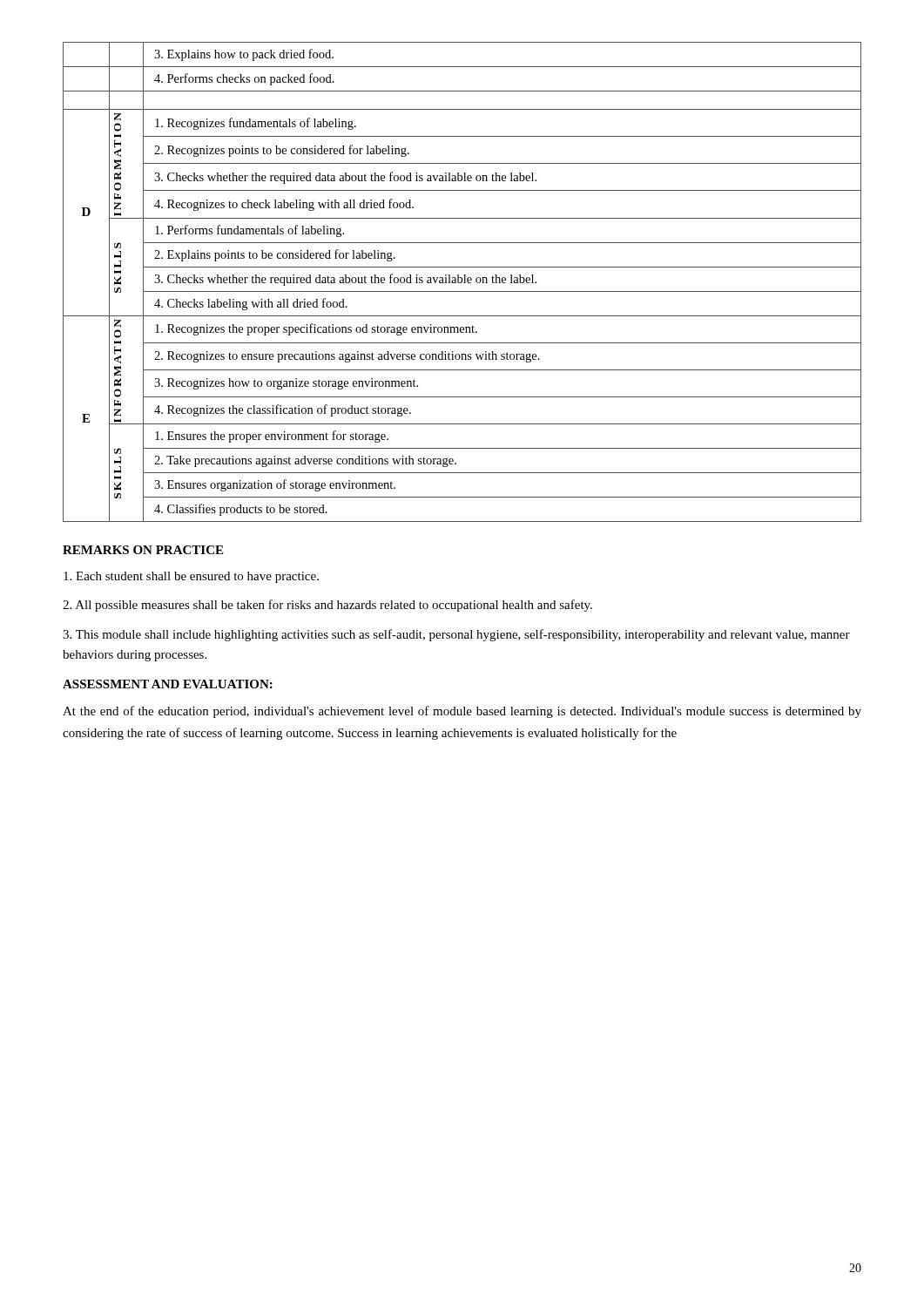Image resolution: width=924 pixels, height=1307 pixels.
Task: Locate the block of text that opens with "At the end"
Action: [462, 722]
